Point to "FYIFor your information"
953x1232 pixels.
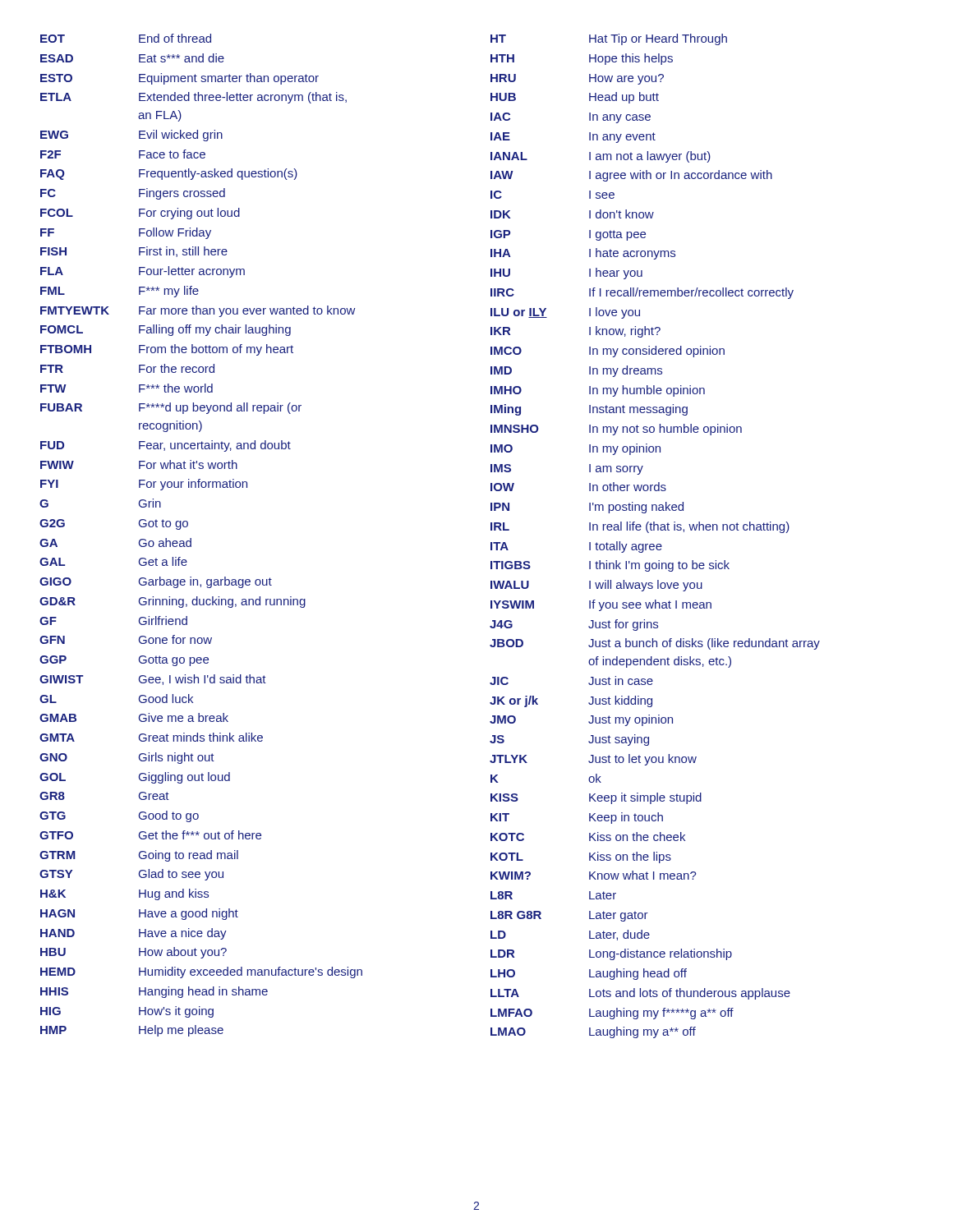click(x=251, y=484)
